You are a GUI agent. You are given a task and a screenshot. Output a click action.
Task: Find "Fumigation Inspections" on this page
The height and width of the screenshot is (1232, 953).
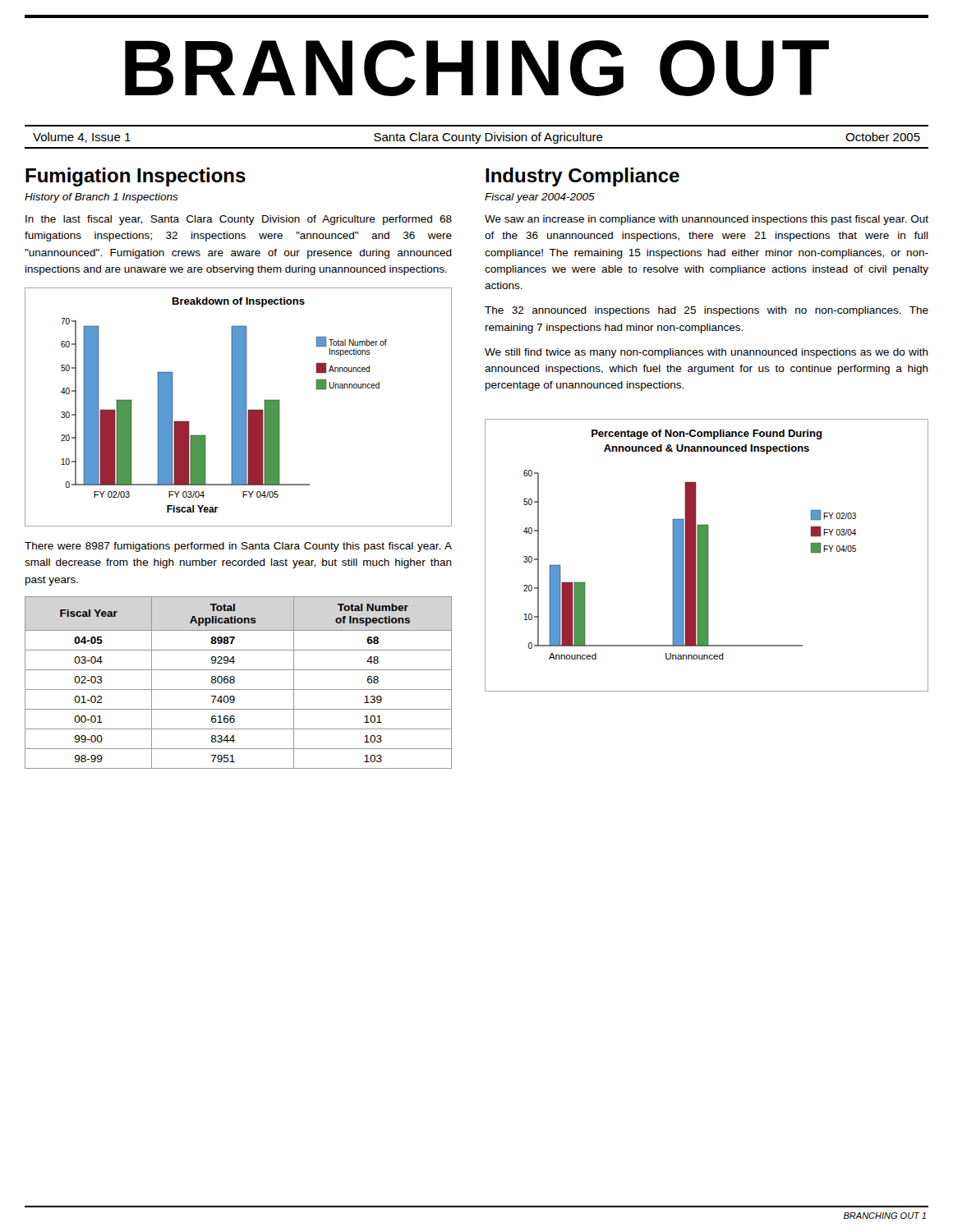(238, 176)
